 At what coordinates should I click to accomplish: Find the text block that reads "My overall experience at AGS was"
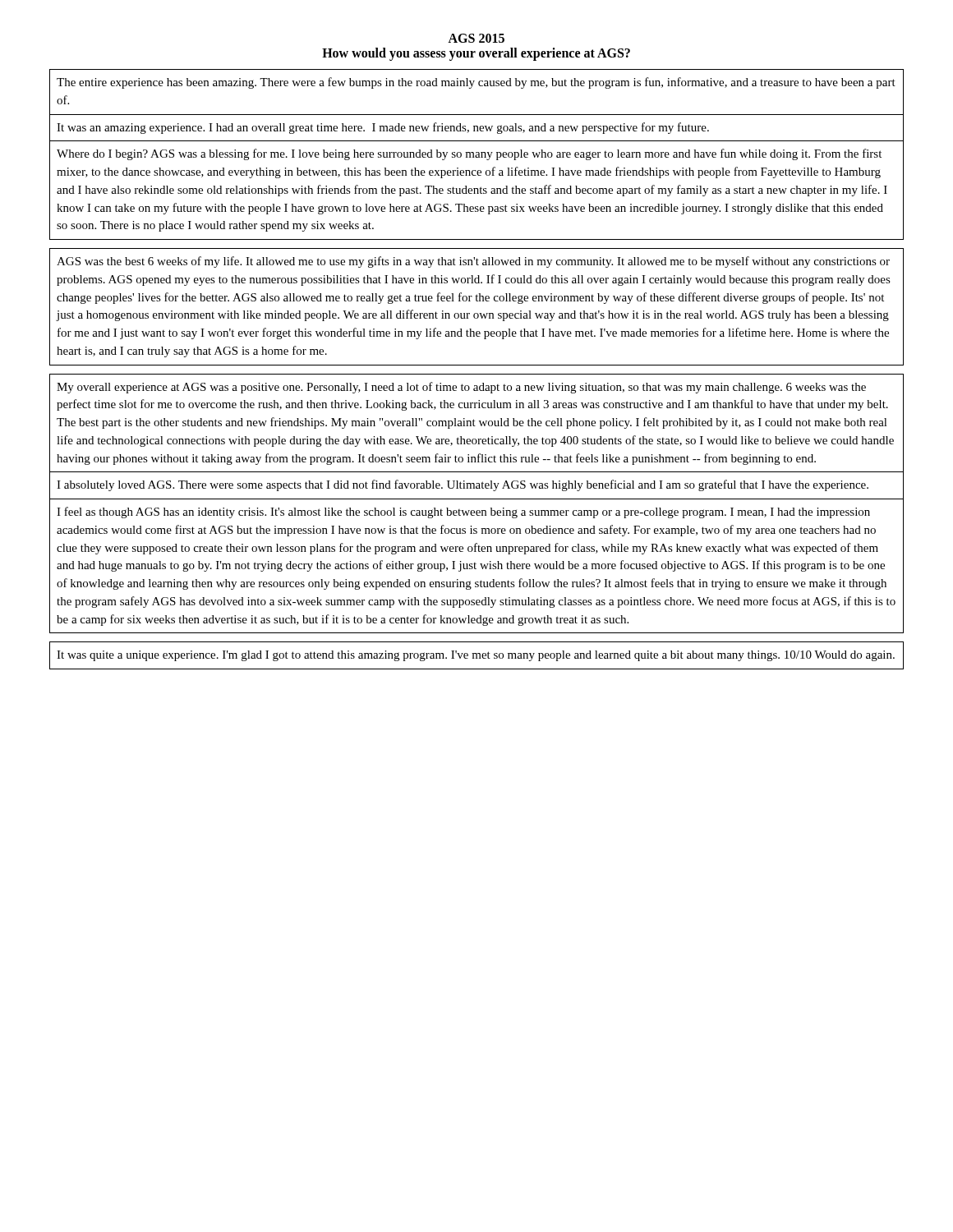[475, 422]
